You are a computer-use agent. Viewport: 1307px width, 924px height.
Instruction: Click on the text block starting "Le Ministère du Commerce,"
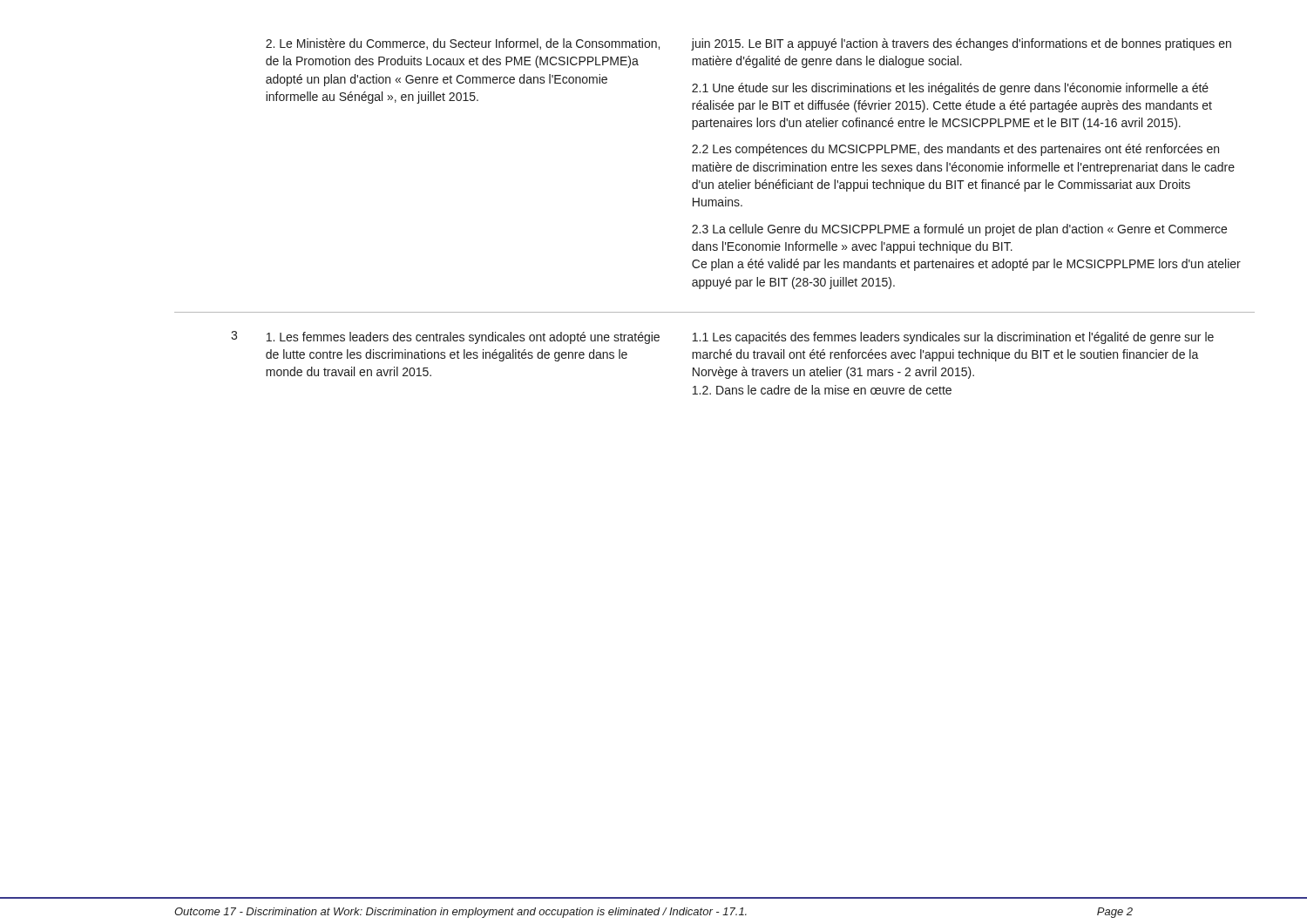click(465, 70)
